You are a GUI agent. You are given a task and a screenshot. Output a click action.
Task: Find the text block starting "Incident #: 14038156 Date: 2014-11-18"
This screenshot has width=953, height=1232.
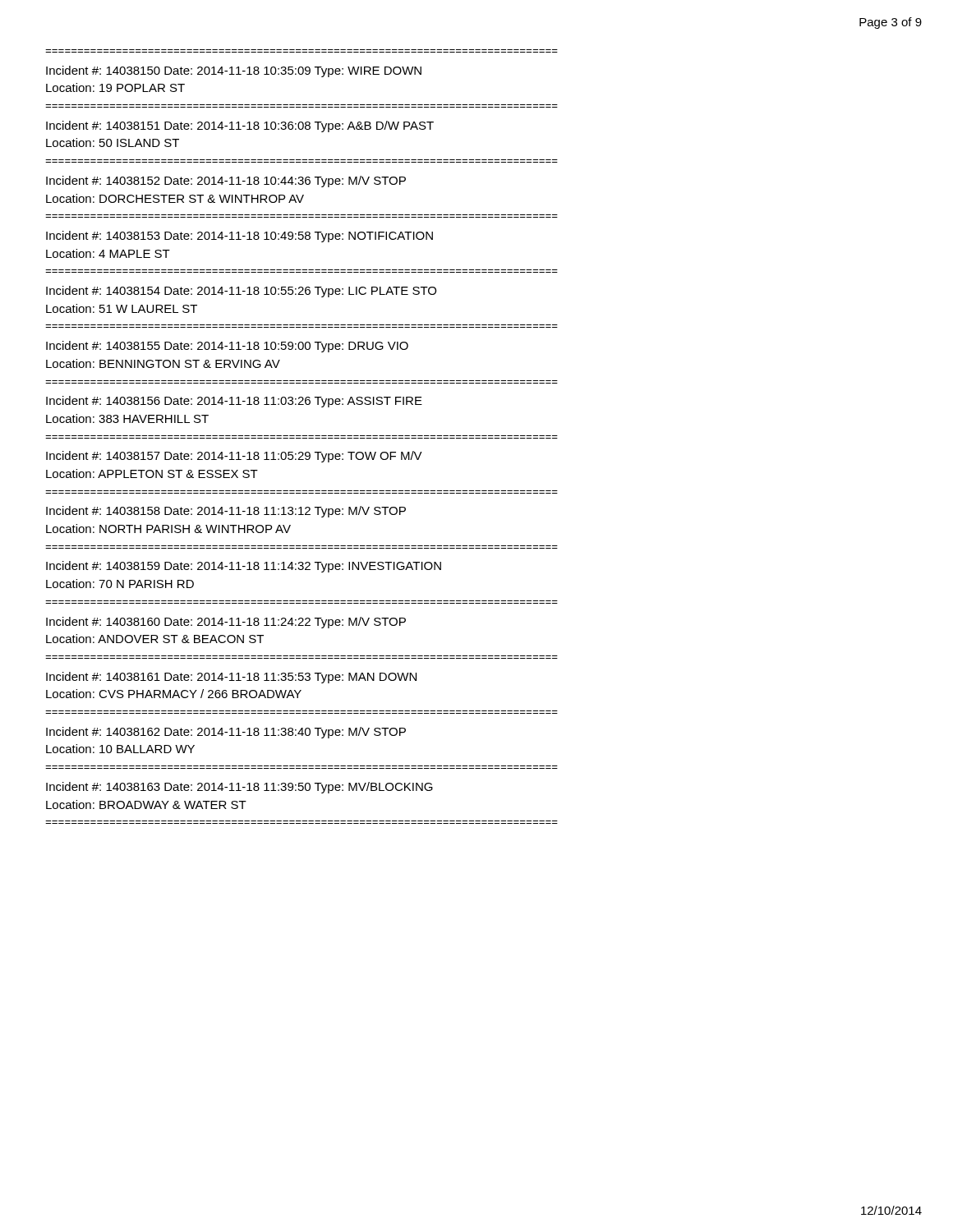click(x=234, y=409)
